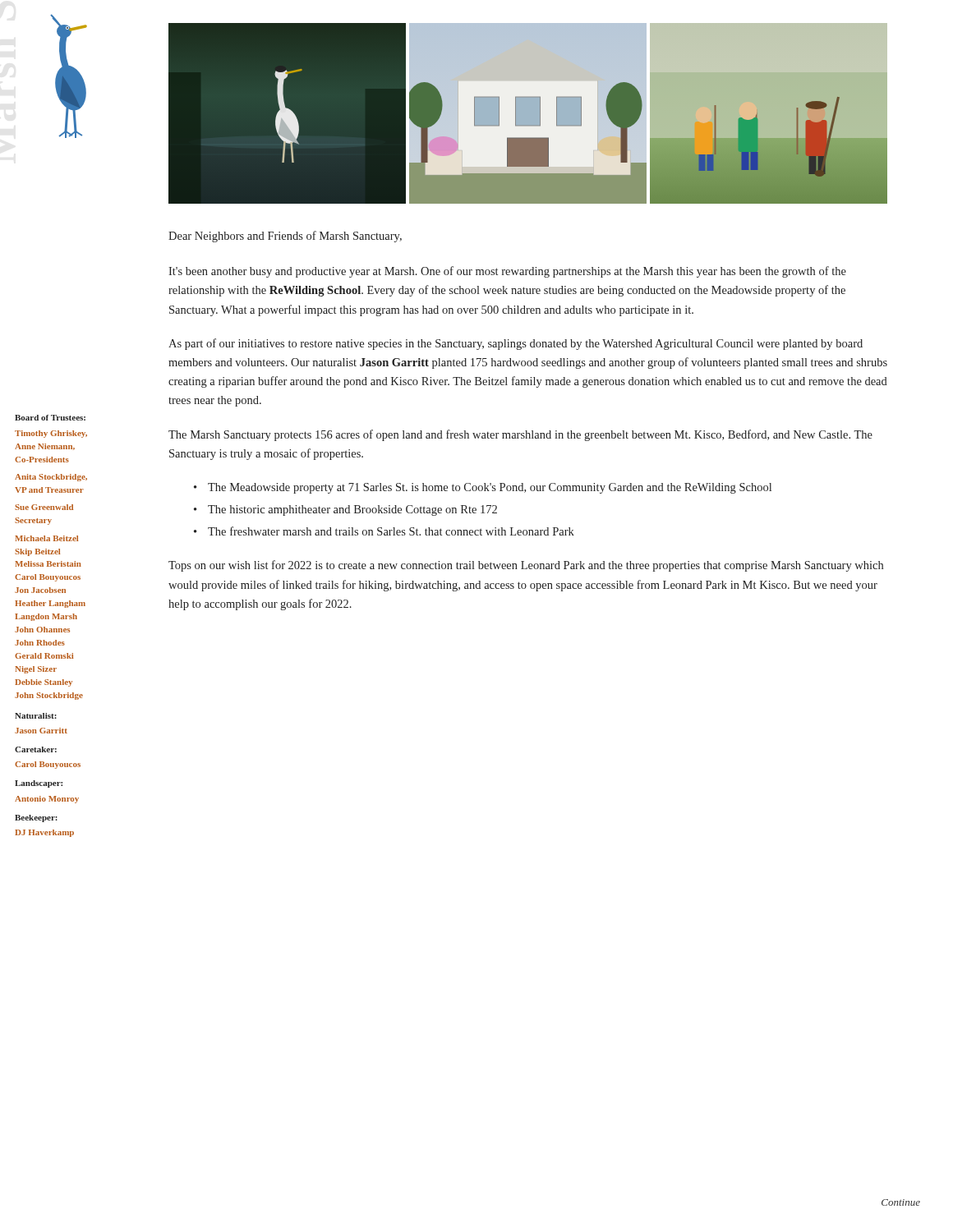The width and height of the screenshot is (953, 1232).
Task: Click on the text containing "Anita Stockbridge, VP and Treasurer"
Action: tap(51, 483)
